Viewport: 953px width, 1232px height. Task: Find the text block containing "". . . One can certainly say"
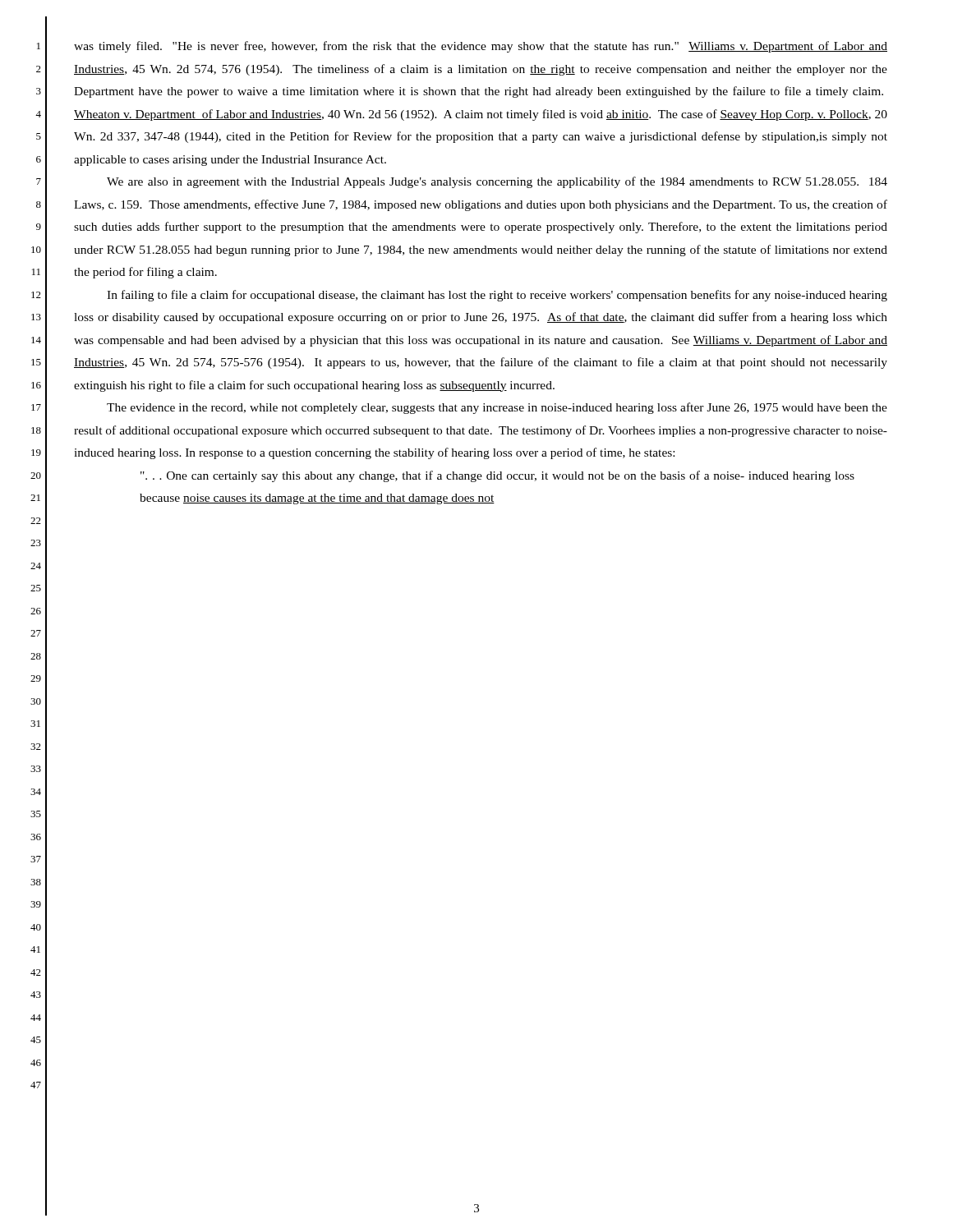tap(497, 486)
